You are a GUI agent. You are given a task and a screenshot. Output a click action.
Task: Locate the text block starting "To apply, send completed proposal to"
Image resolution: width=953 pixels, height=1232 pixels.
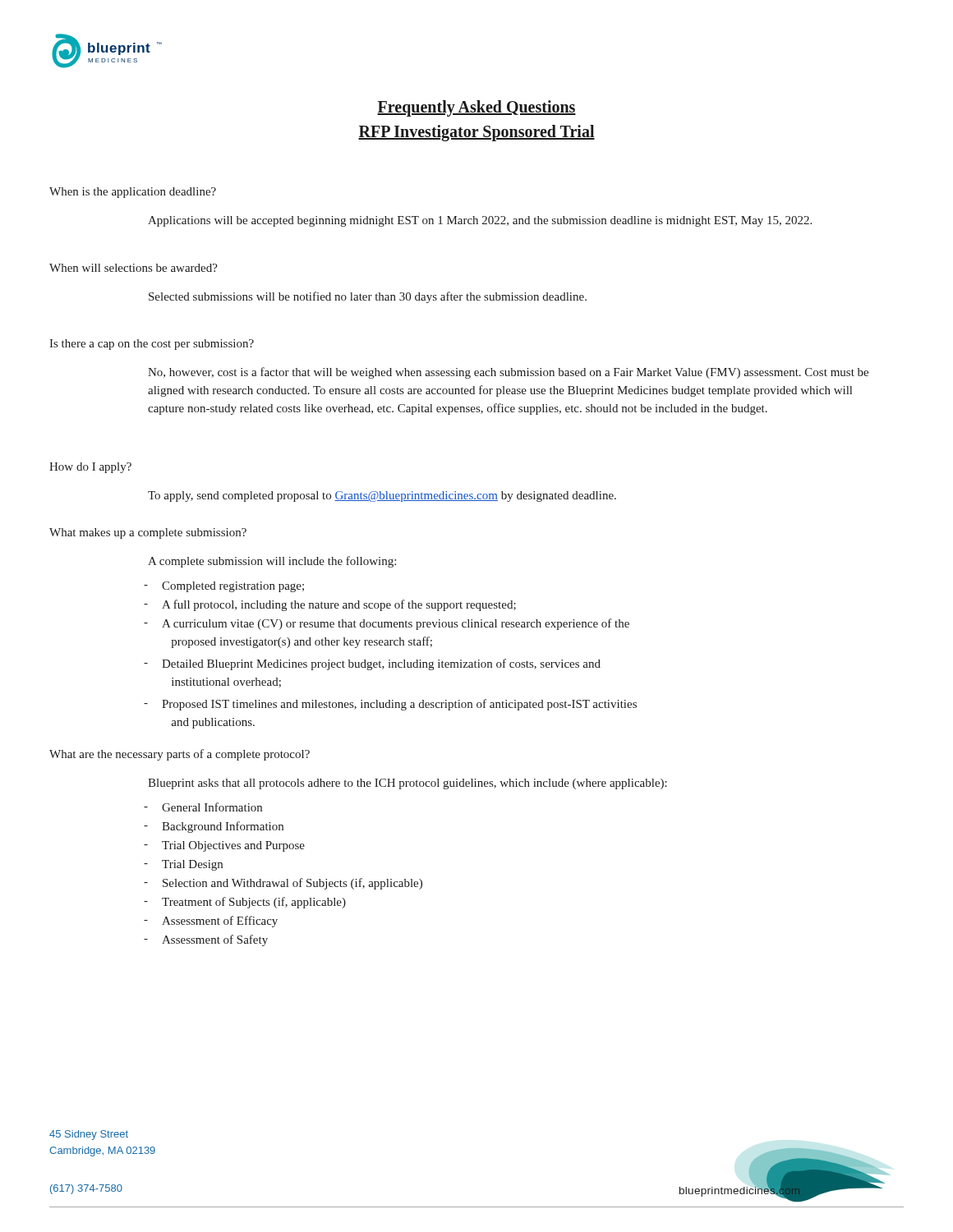point(382,495)
